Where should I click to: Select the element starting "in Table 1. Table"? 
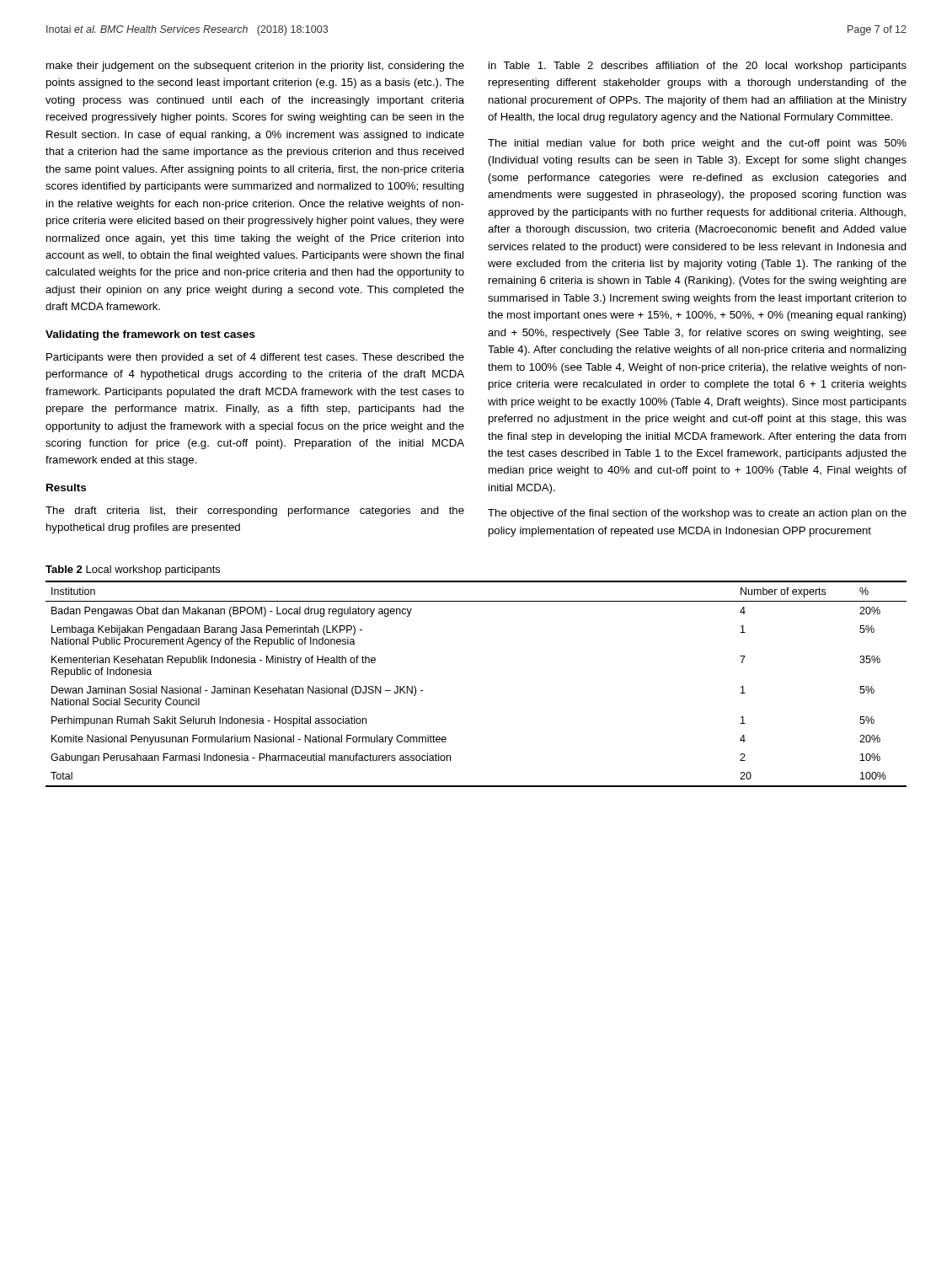pyautogui.click(x=697, y=298)
